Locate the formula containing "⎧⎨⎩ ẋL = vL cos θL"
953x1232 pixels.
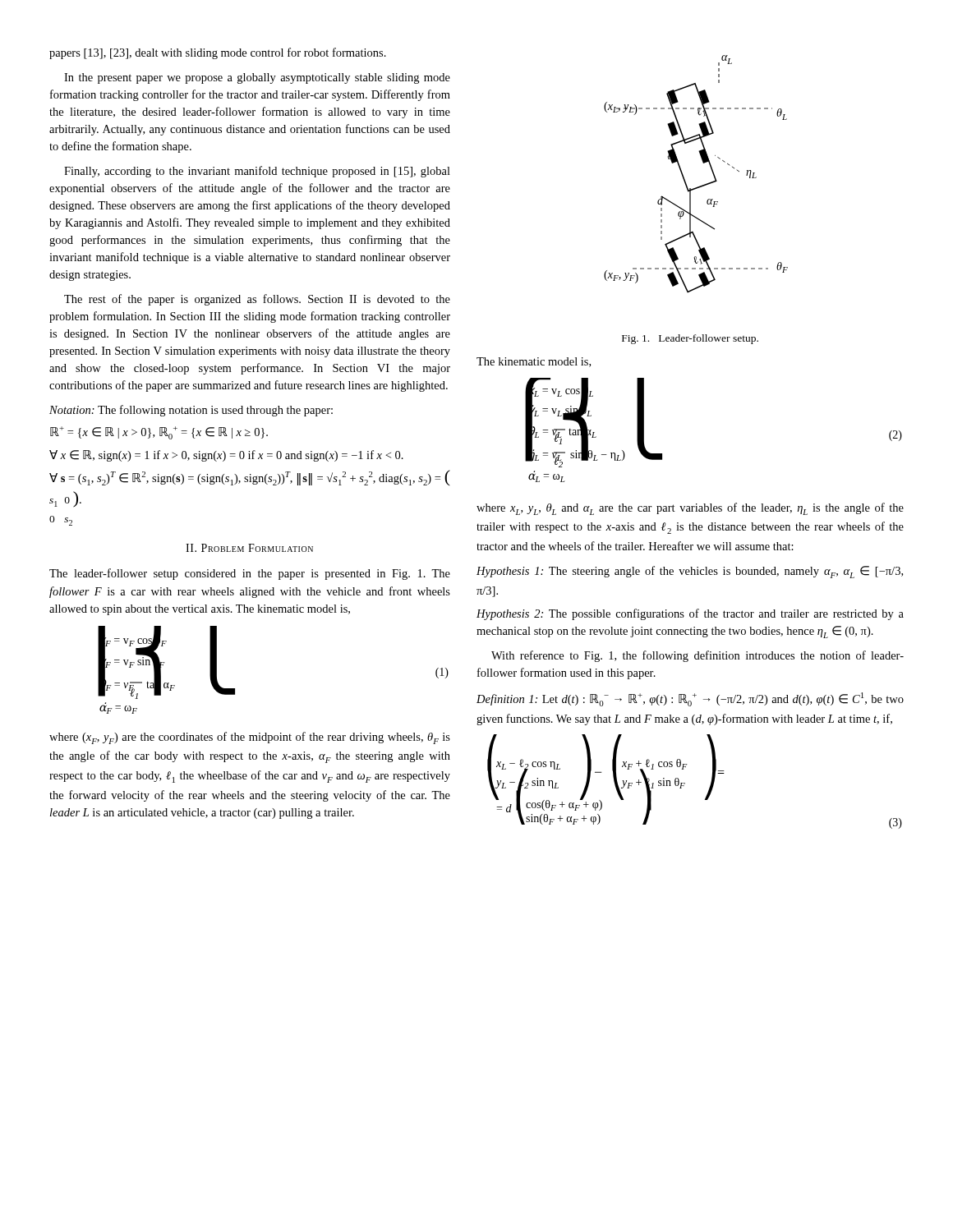pyautogui.click(x=575, y=421)
